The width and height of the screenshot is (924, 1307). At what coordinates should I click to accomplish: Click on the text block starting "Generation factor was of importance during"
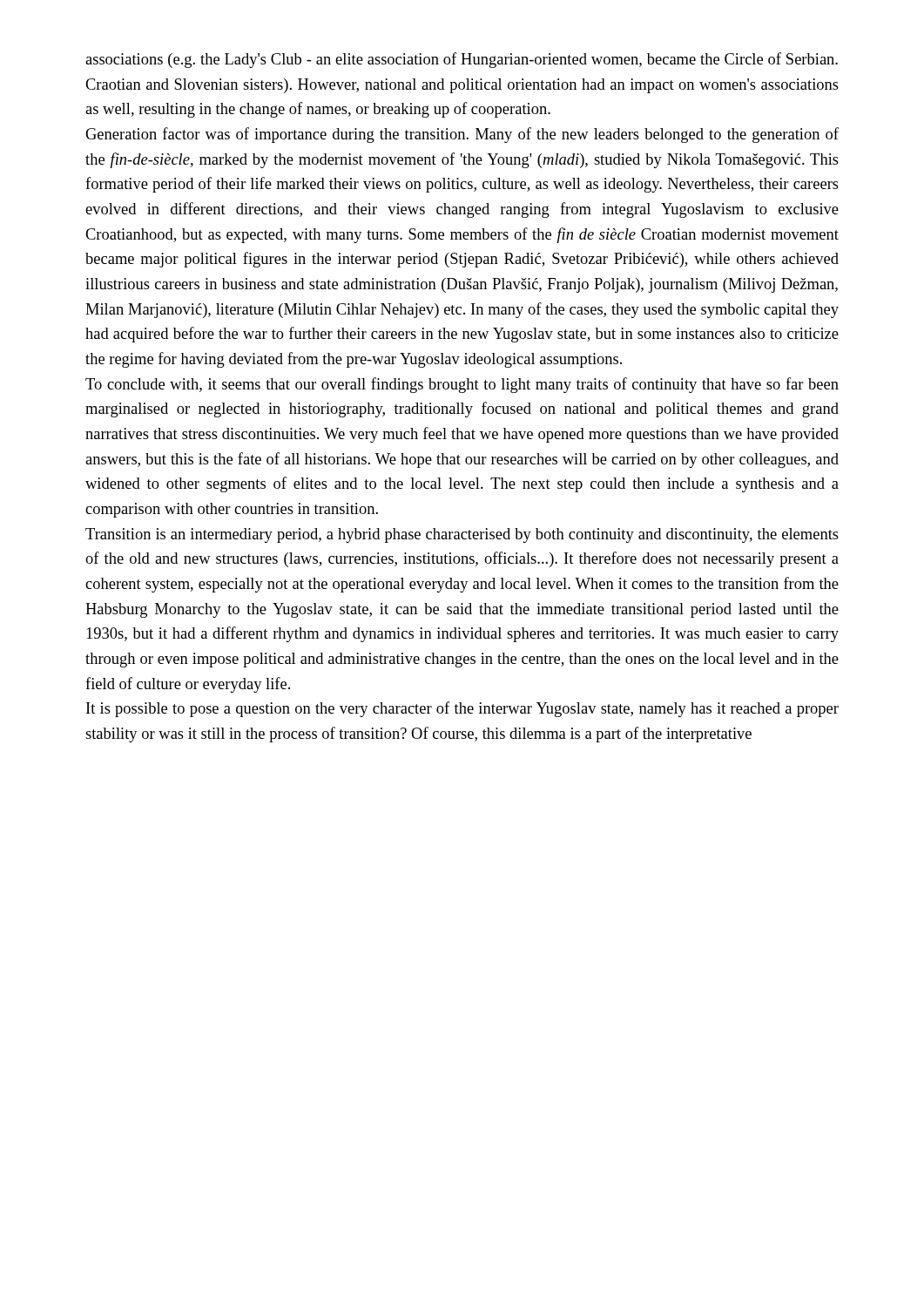click(462, 247)
